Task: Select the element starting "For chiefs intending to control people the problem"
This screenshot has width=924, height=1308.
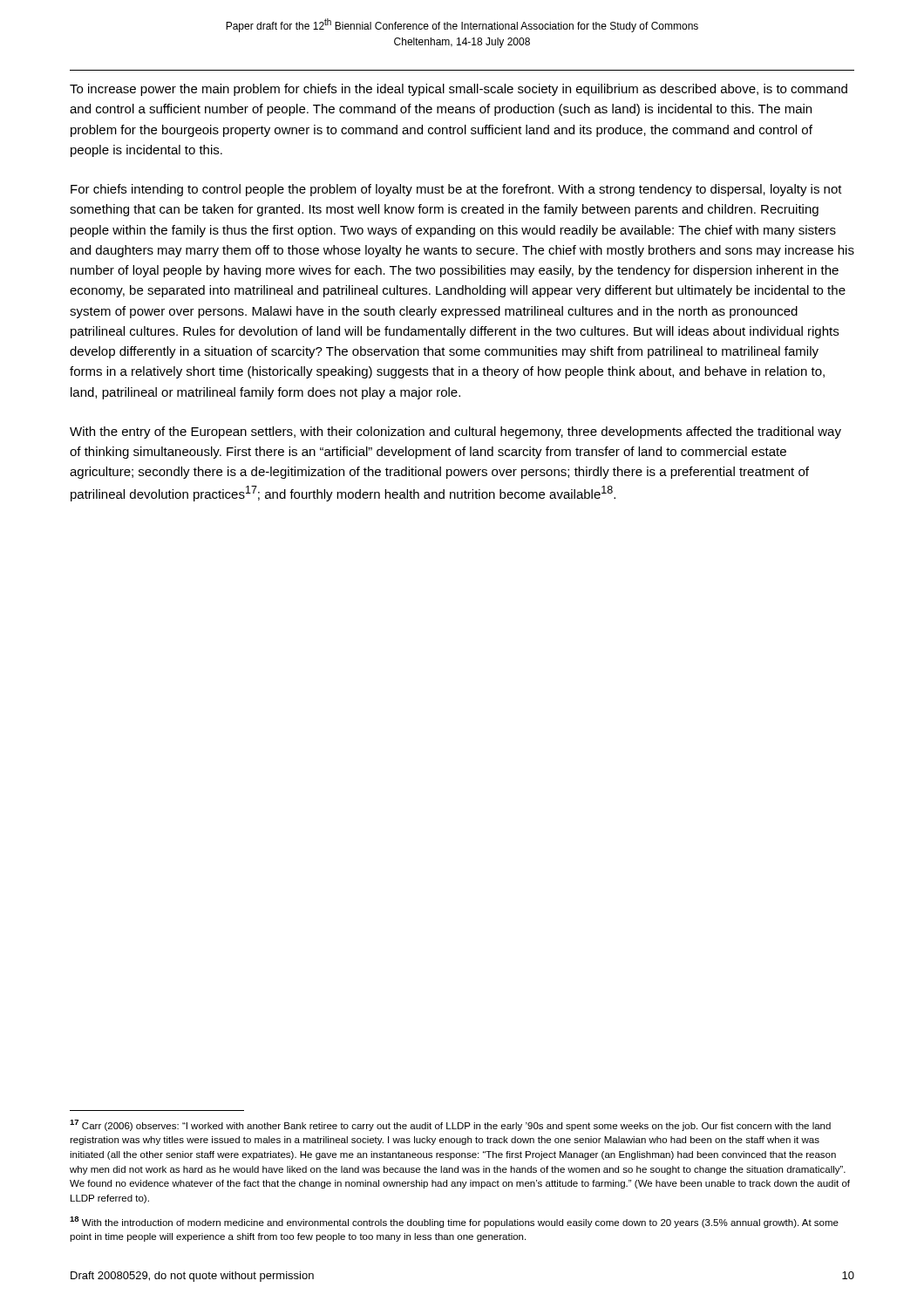Action: point(462,290)
